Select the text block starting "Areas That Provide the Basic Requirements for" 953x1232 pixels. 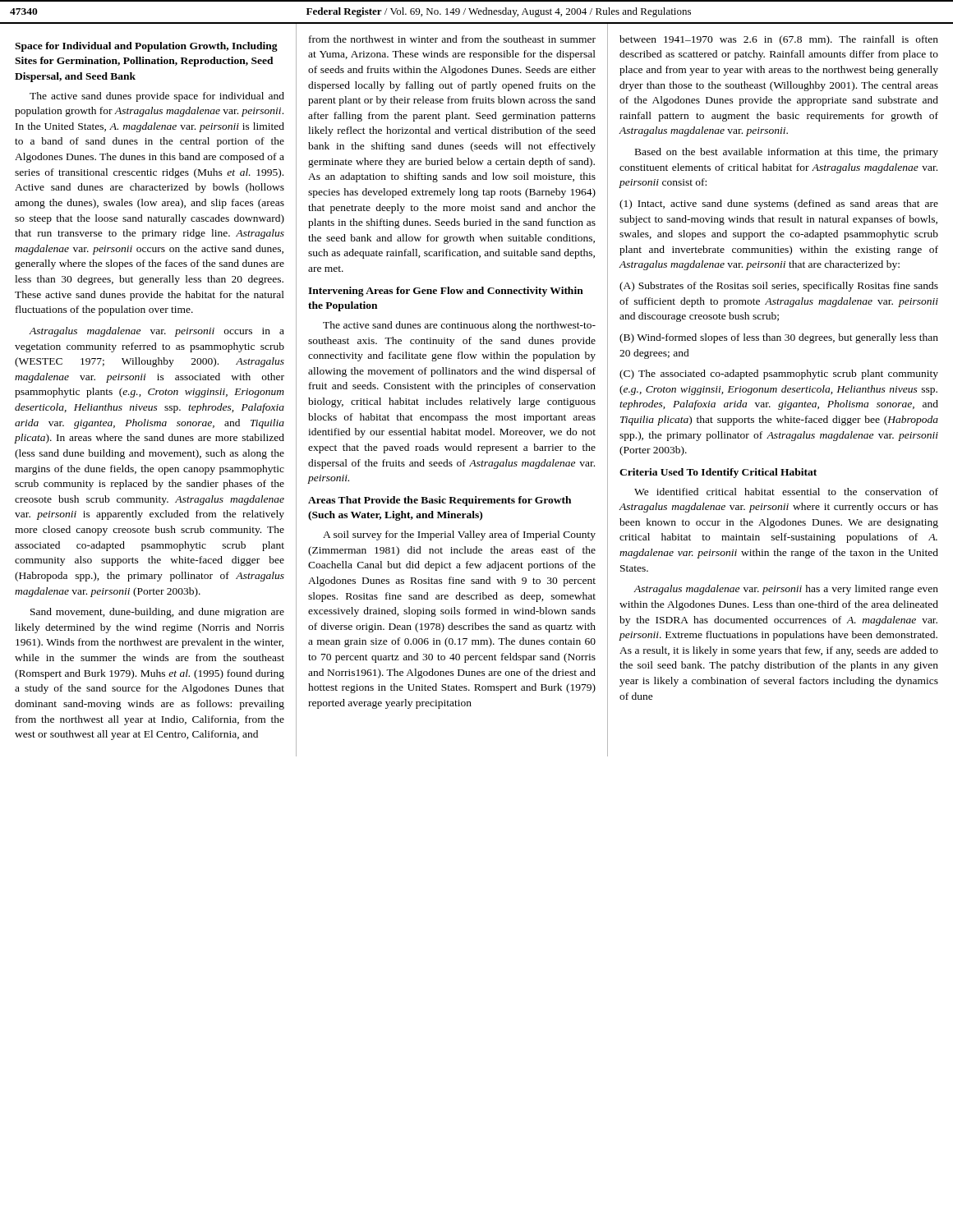pos(440,507)
